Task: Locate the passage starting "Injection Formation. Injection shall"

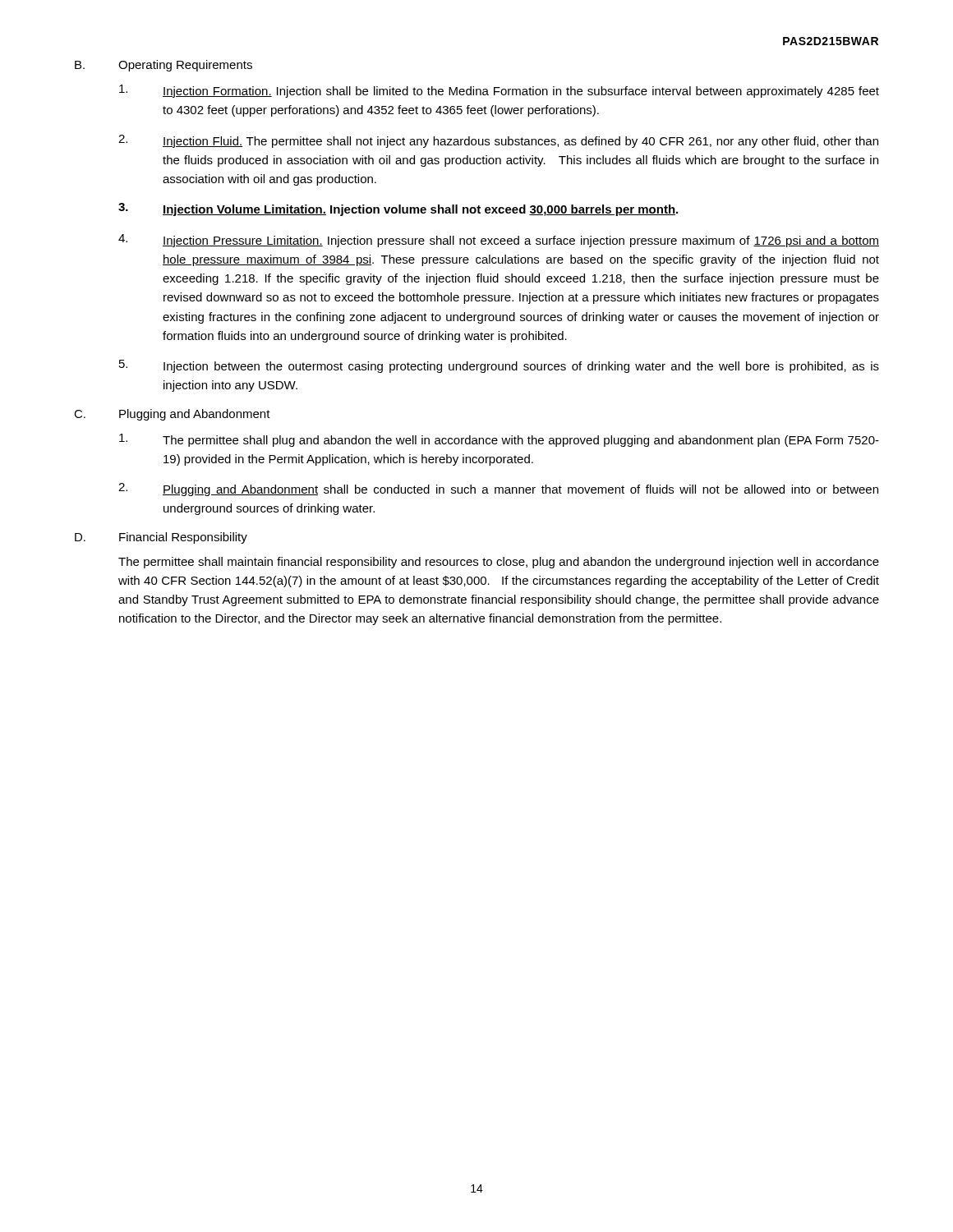Action: pos(499,100)
